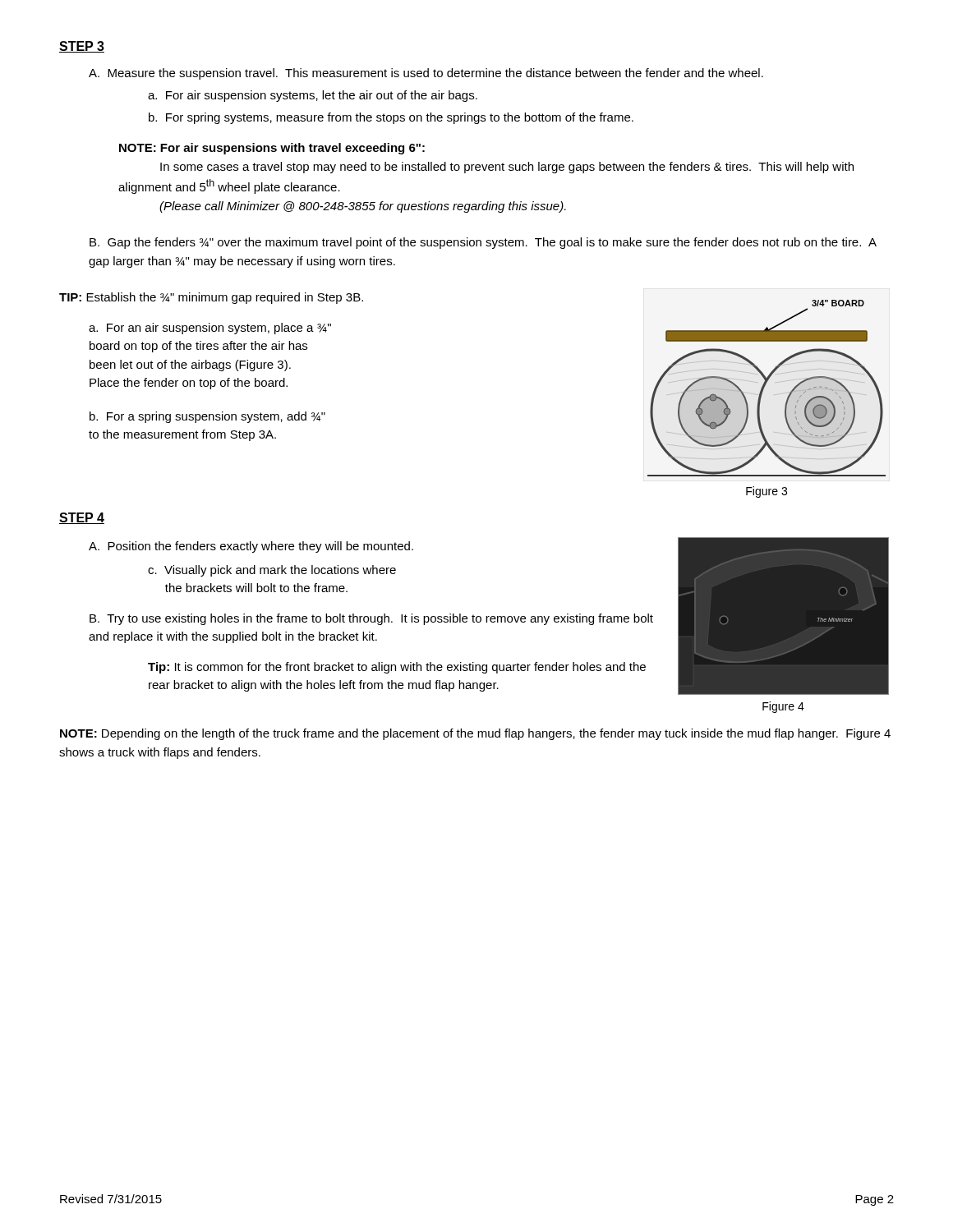
Task: Find the illustration
Action: coord(766,385)
